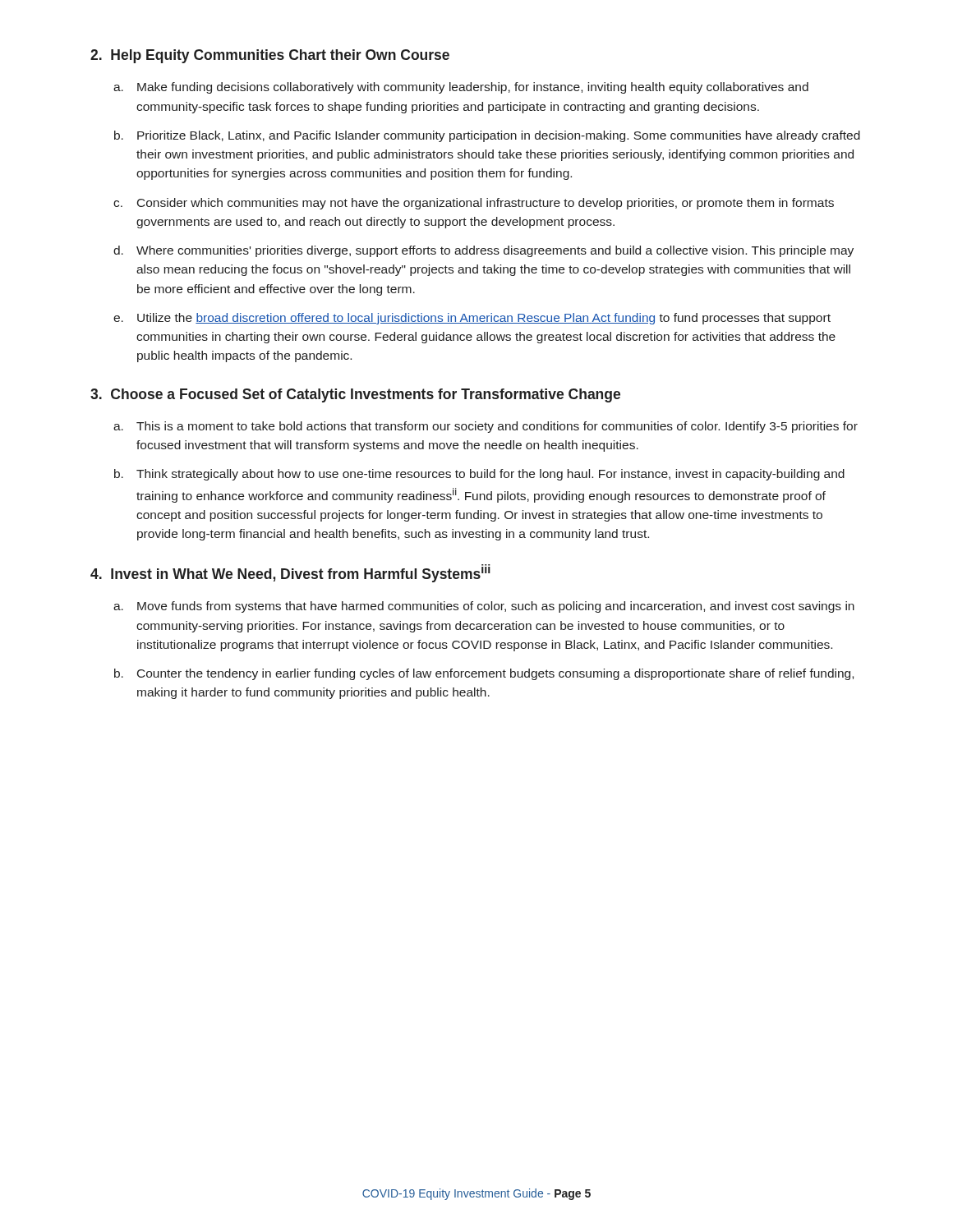Image resolution: width=953 pixels, height=1232 pixels.
Task: Select the list item with the text "a. Move funds from systems that have"
Action: pos(488,625)
